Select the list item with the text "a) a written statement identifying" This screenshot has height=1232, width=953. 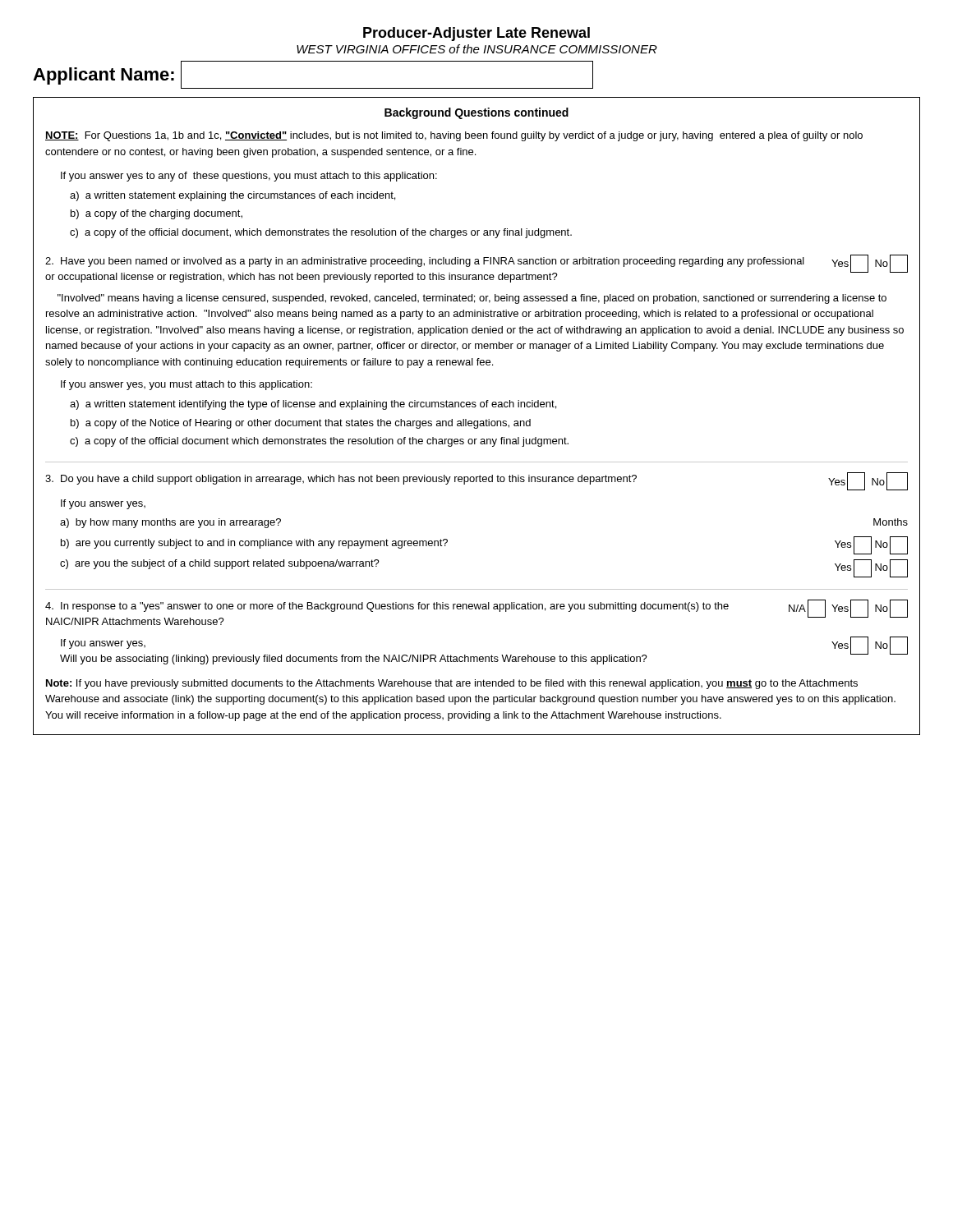[314, 404]
